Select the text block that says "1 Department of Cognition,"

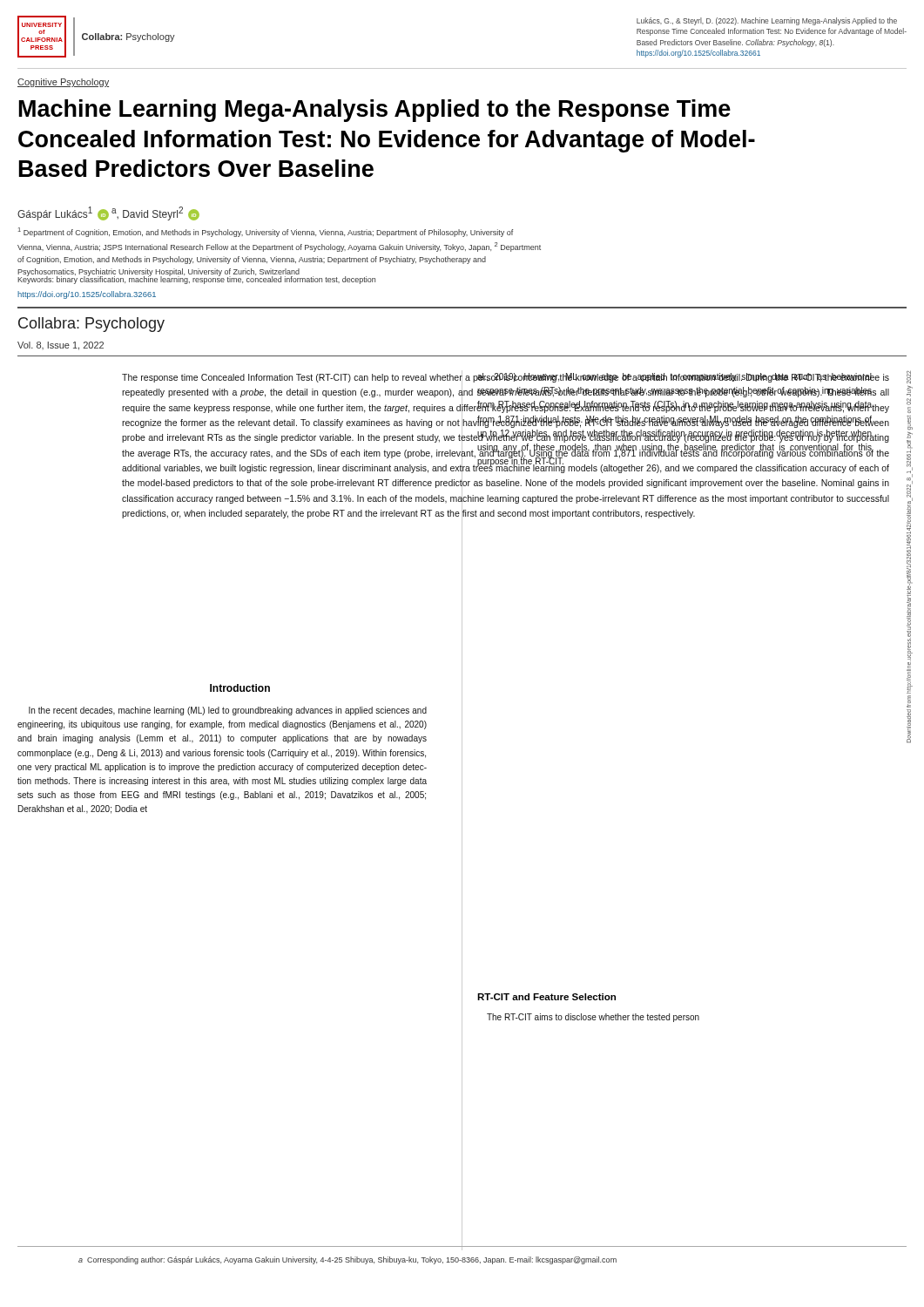click(x=279, y=251)
